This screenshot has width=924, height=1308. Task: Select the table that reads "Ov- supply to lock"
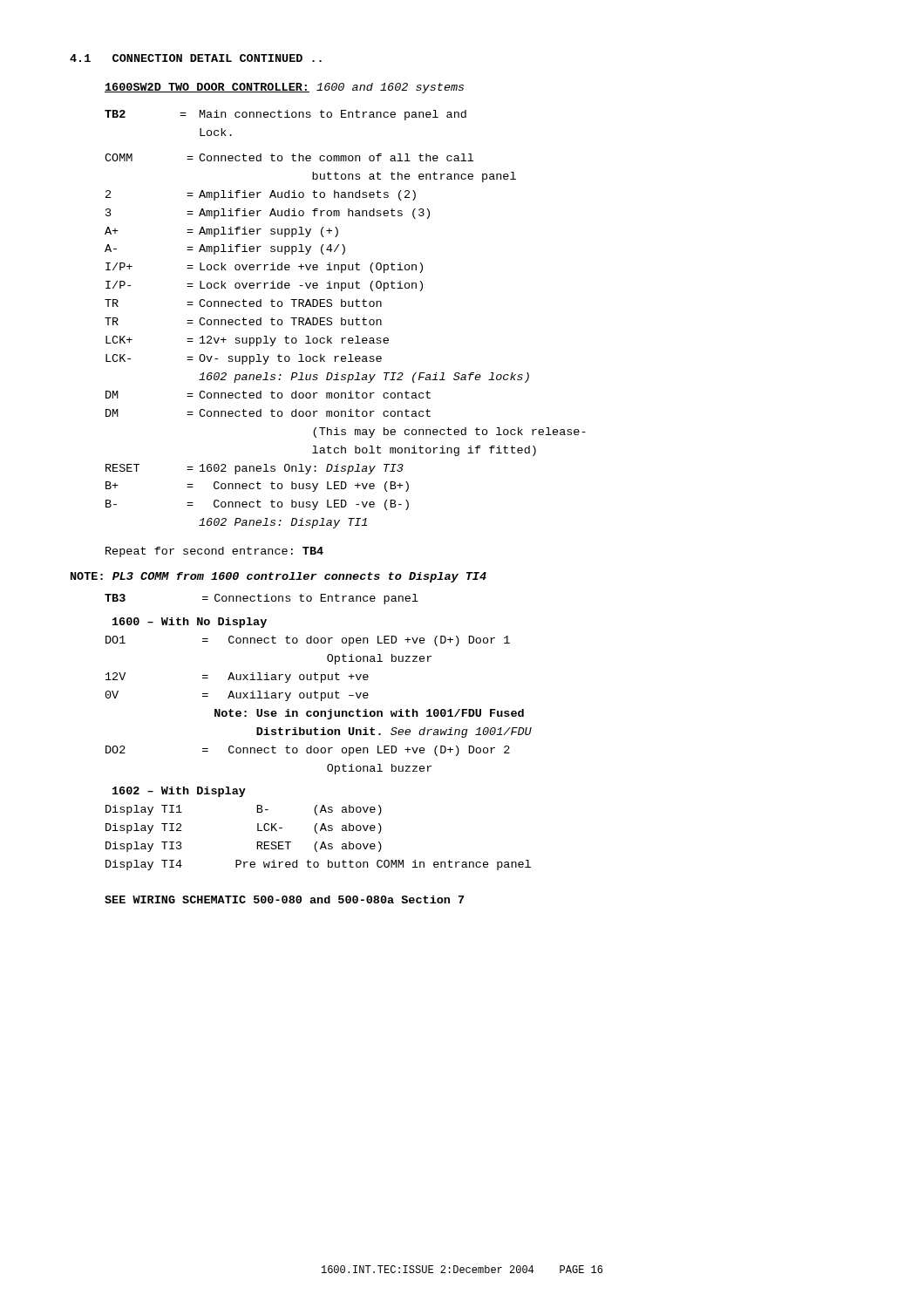pos(479,320)
